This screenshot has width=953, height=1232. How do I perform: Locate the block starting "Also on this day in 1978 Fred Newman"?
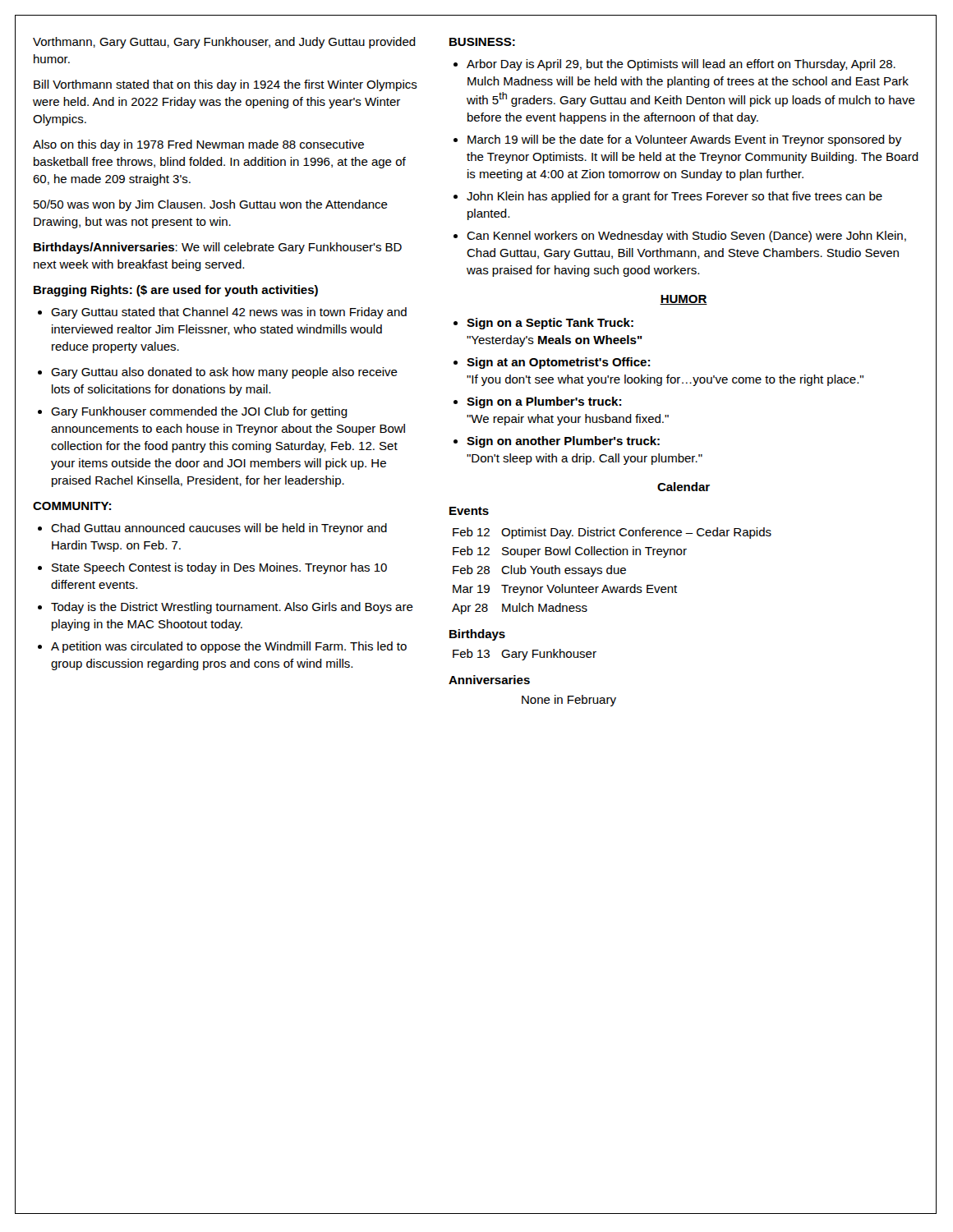click(226, 161)
